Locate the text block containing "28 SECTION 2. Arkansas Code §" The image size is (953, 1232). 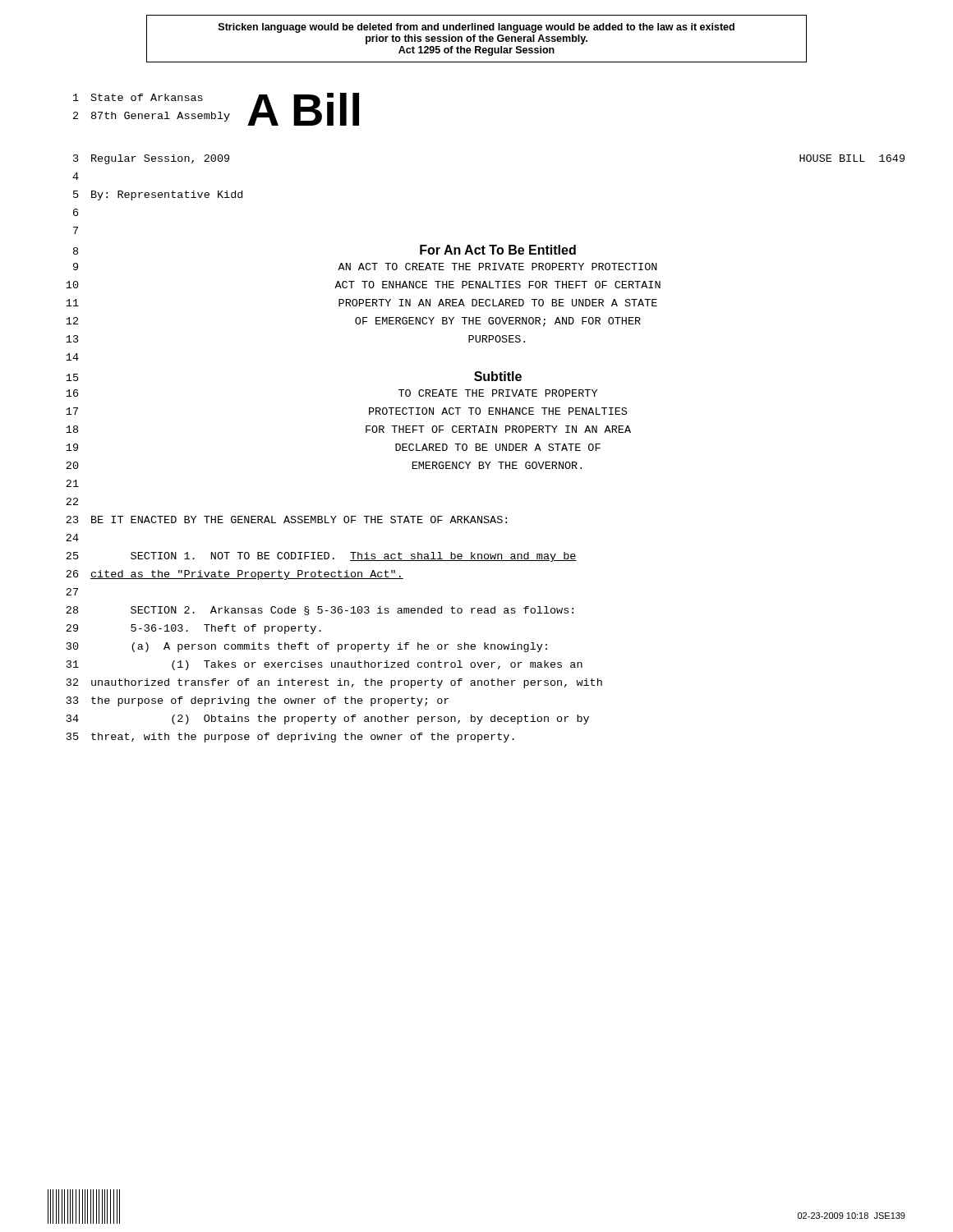[x=476, y=611]
